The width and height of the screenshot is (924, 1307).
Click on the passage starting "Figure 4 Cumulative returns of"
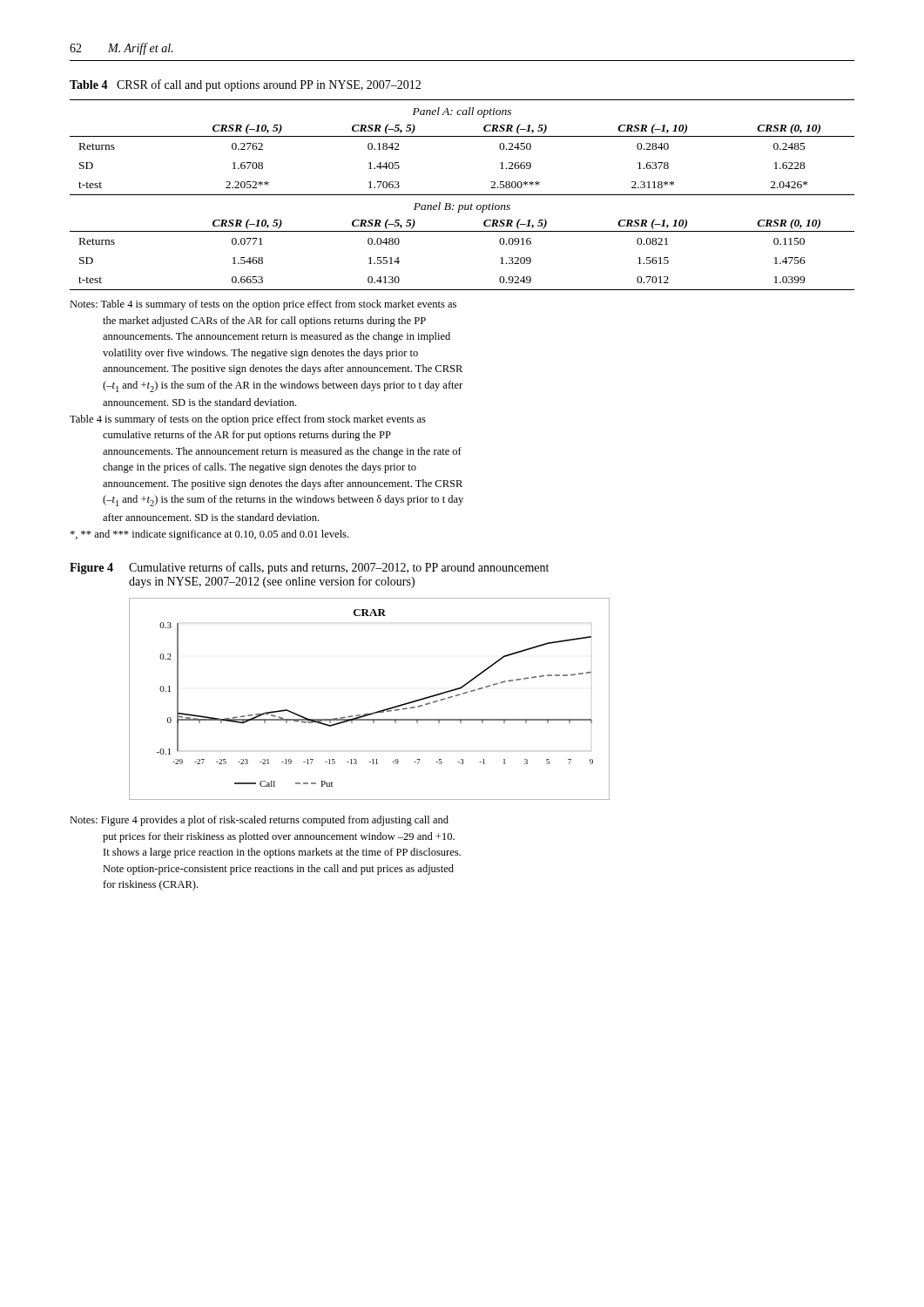[309, 575]
